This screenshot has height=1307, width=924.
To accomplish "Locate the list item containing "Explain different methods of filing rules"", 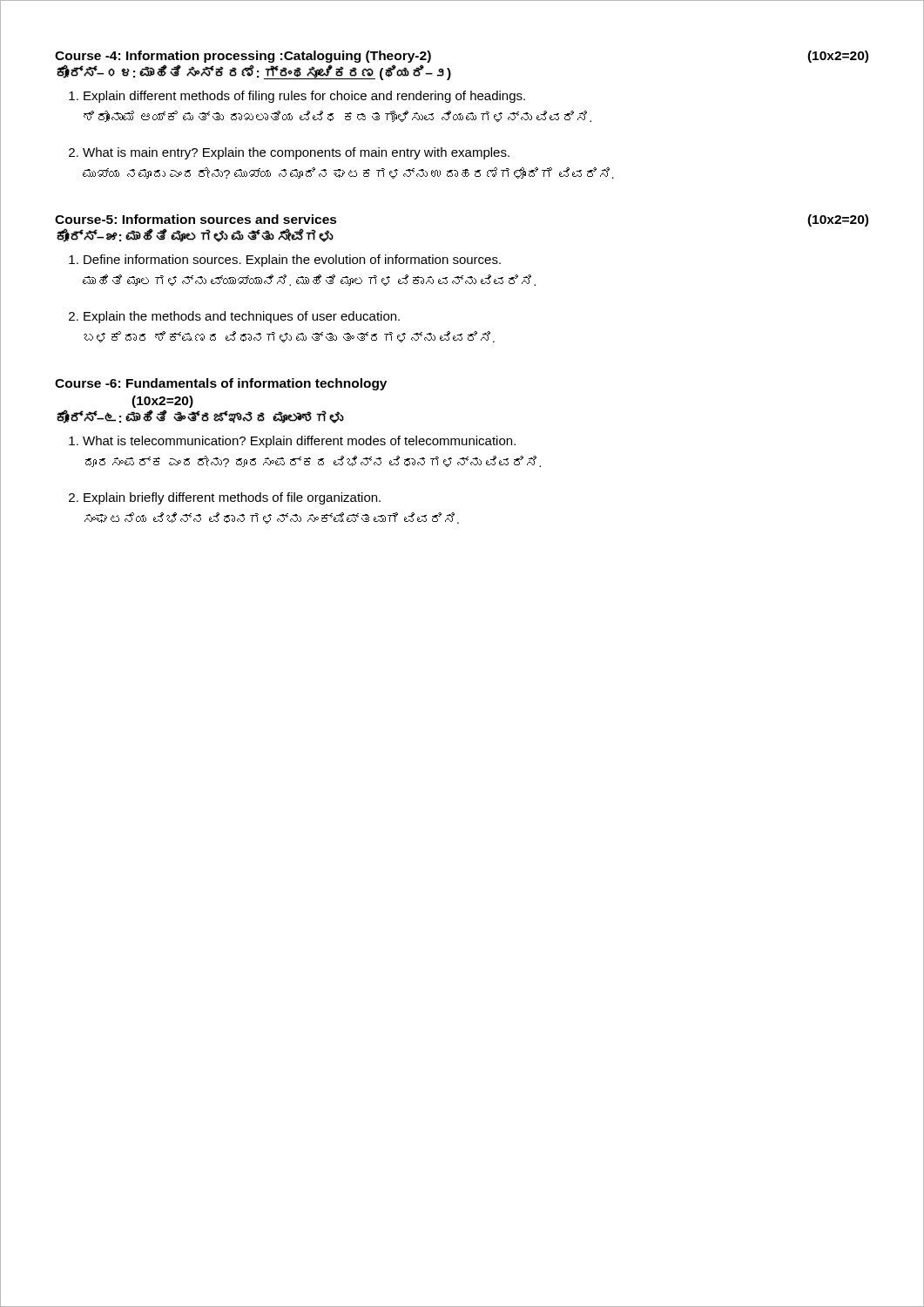I will pos(476,107).
